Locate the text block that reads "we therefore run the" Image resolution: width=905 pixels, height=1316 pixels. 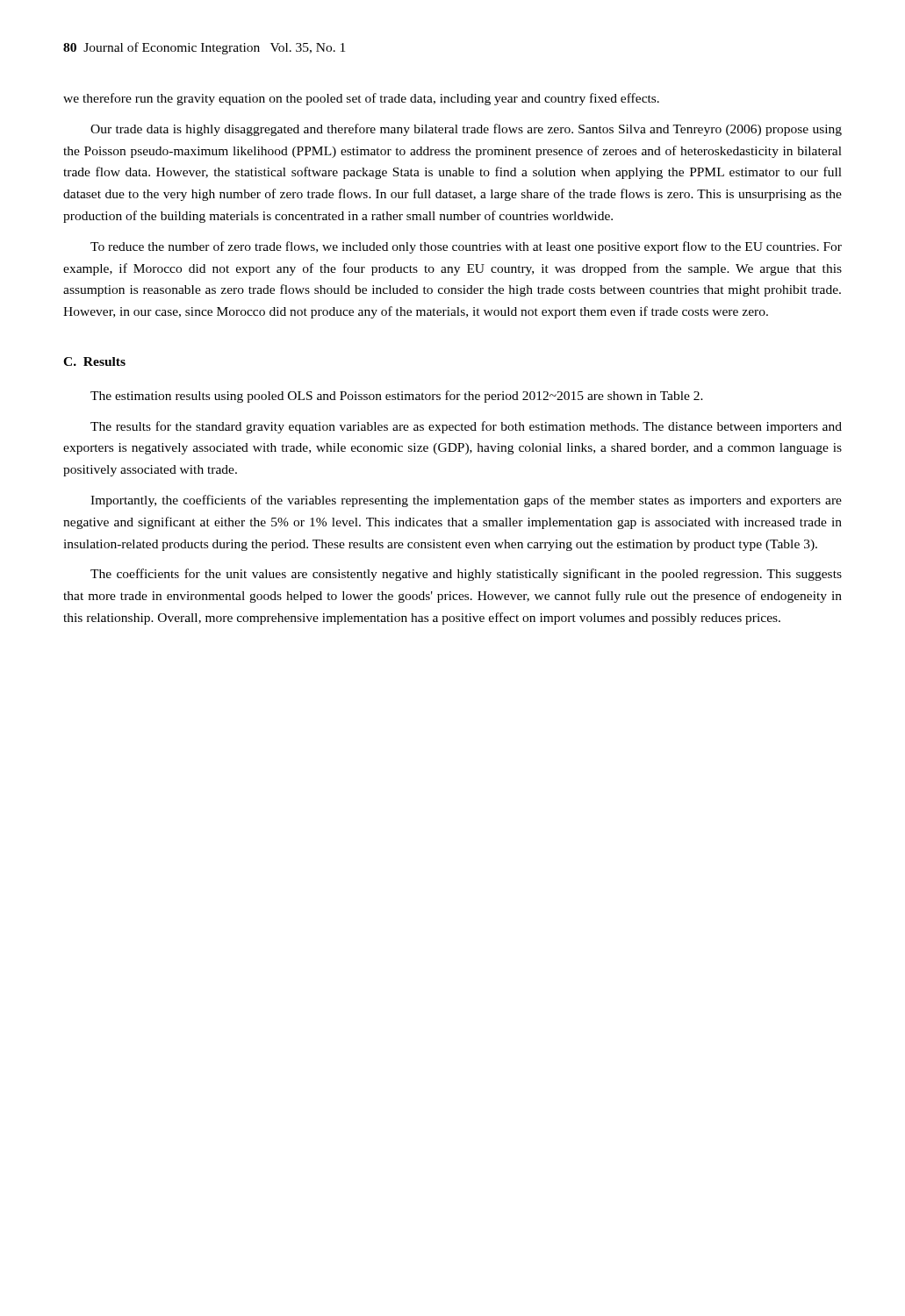pos(362,98)
